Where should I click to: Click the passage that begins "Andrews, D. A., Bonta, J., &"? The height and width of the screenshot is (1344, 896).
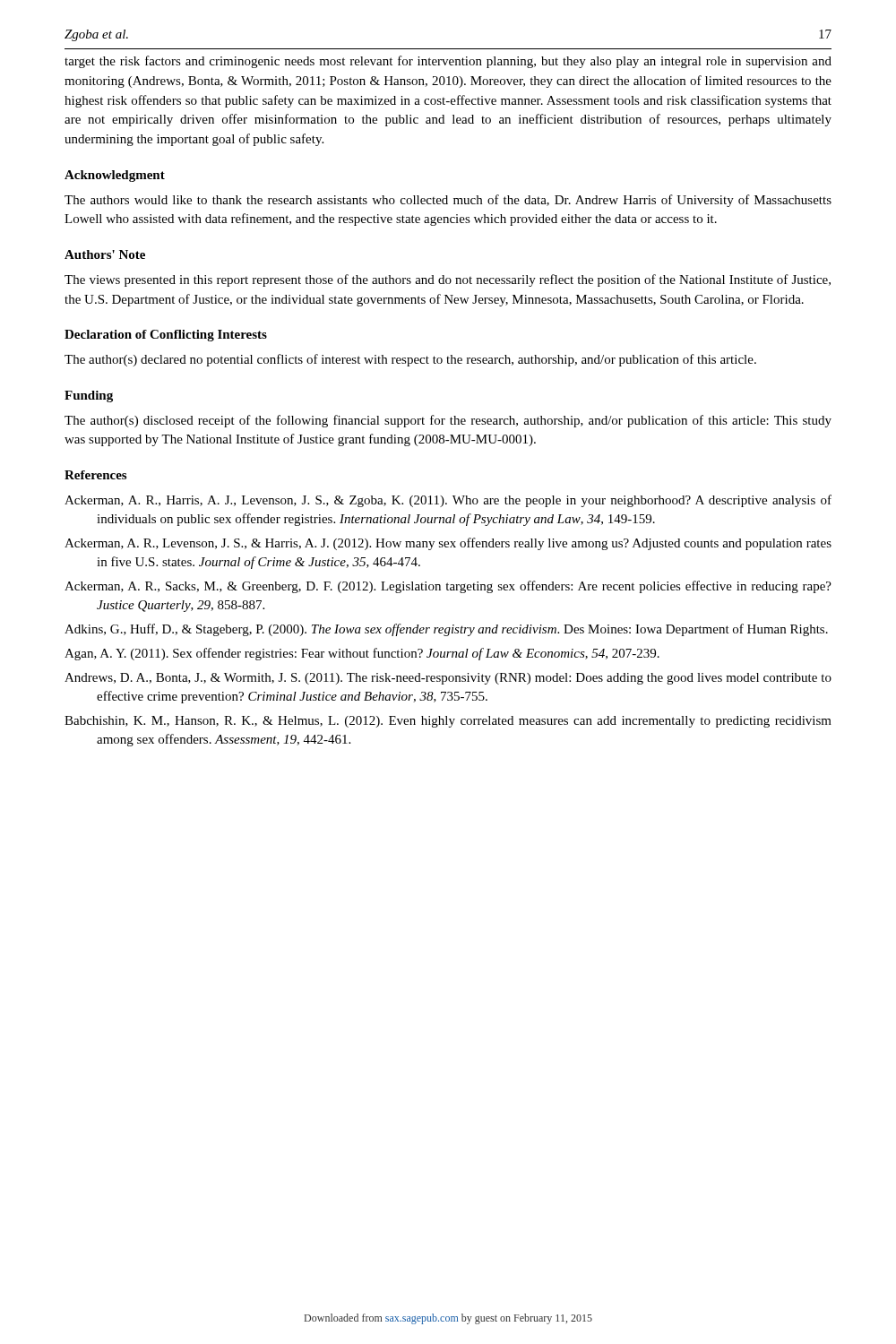(448, 687)
